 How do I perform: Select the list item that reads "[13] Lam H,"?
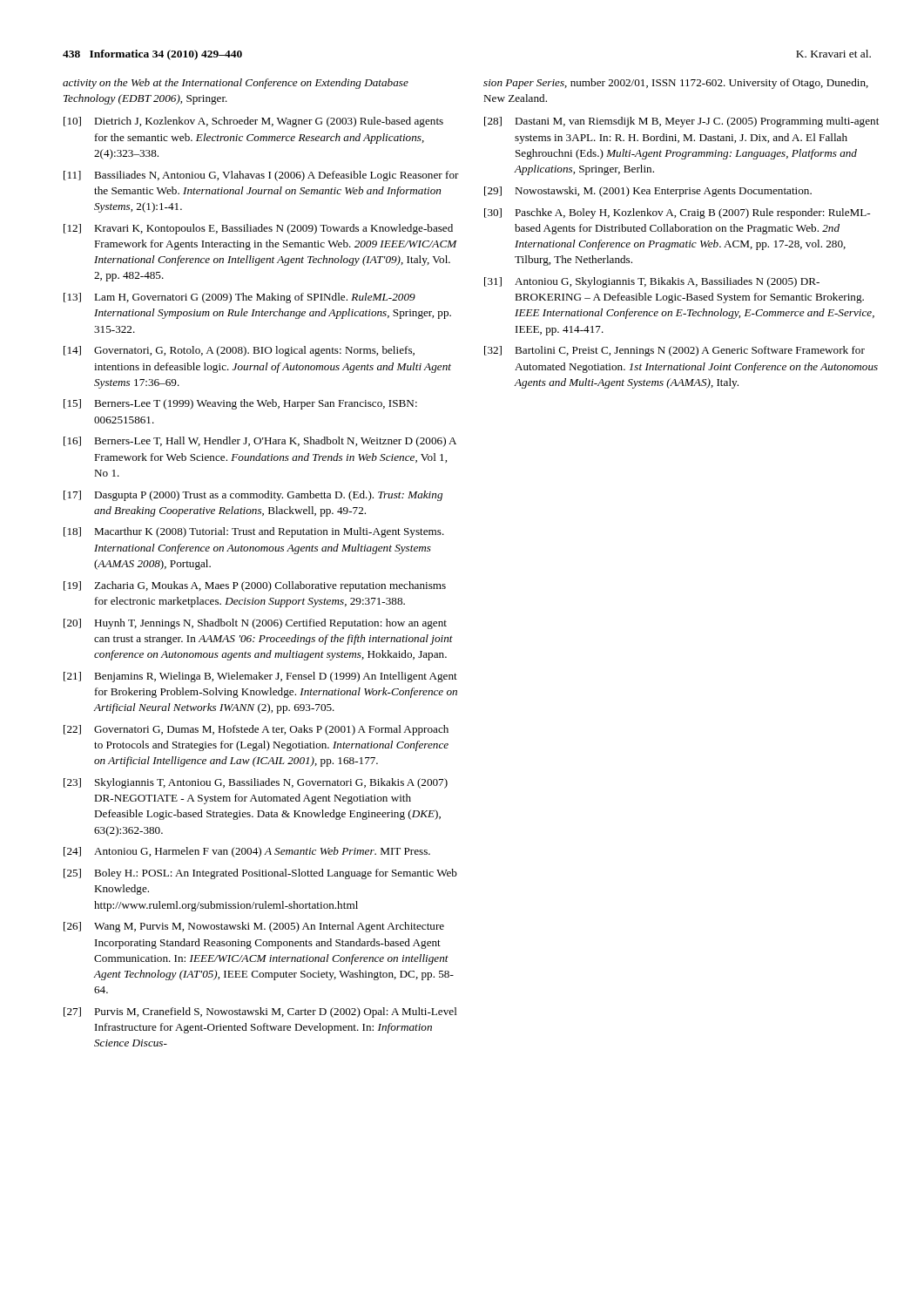[261, 313]
